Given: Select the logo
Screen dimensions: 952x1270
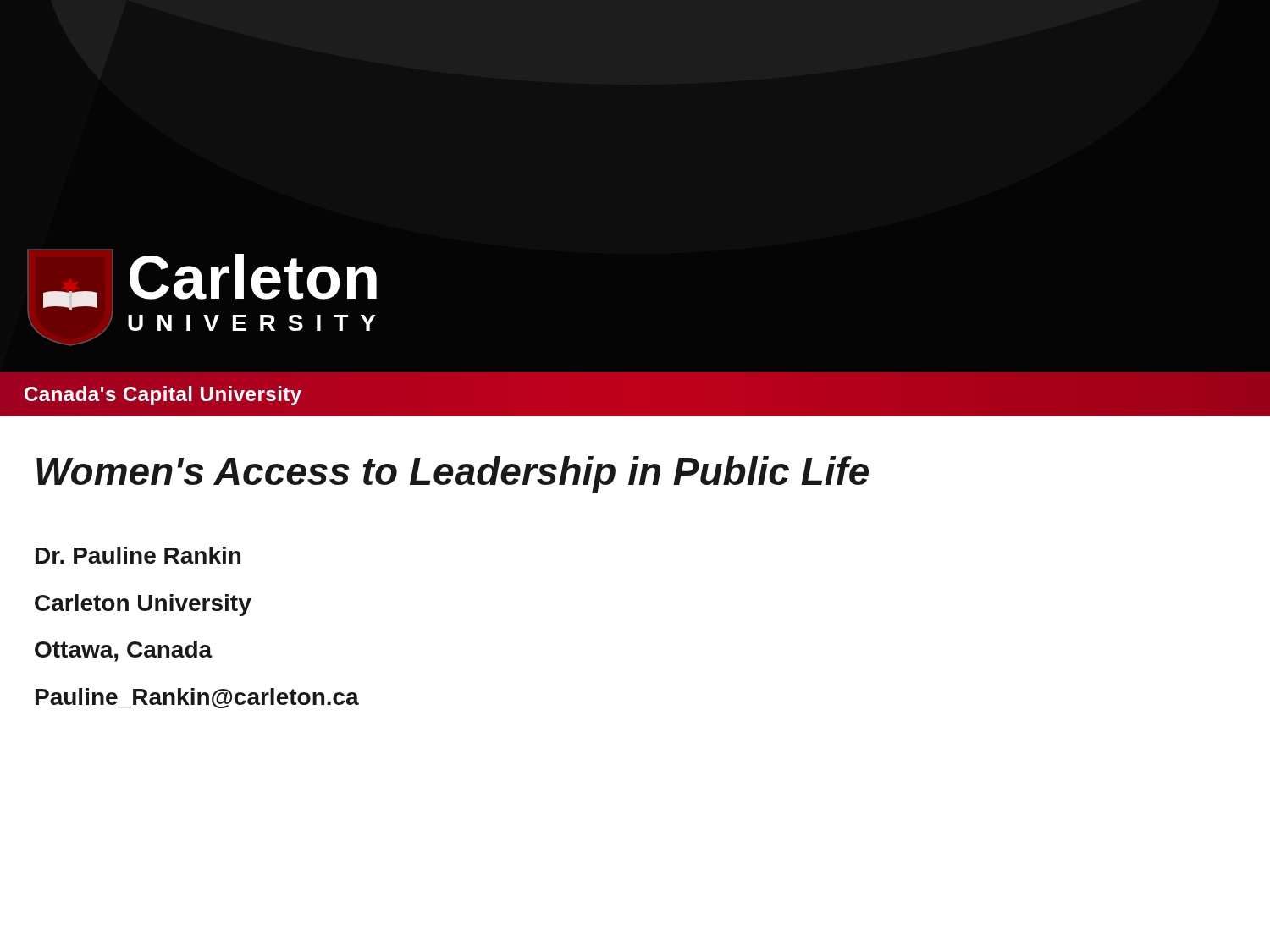Looking at the screenshot, I should (x=206, y=292).
